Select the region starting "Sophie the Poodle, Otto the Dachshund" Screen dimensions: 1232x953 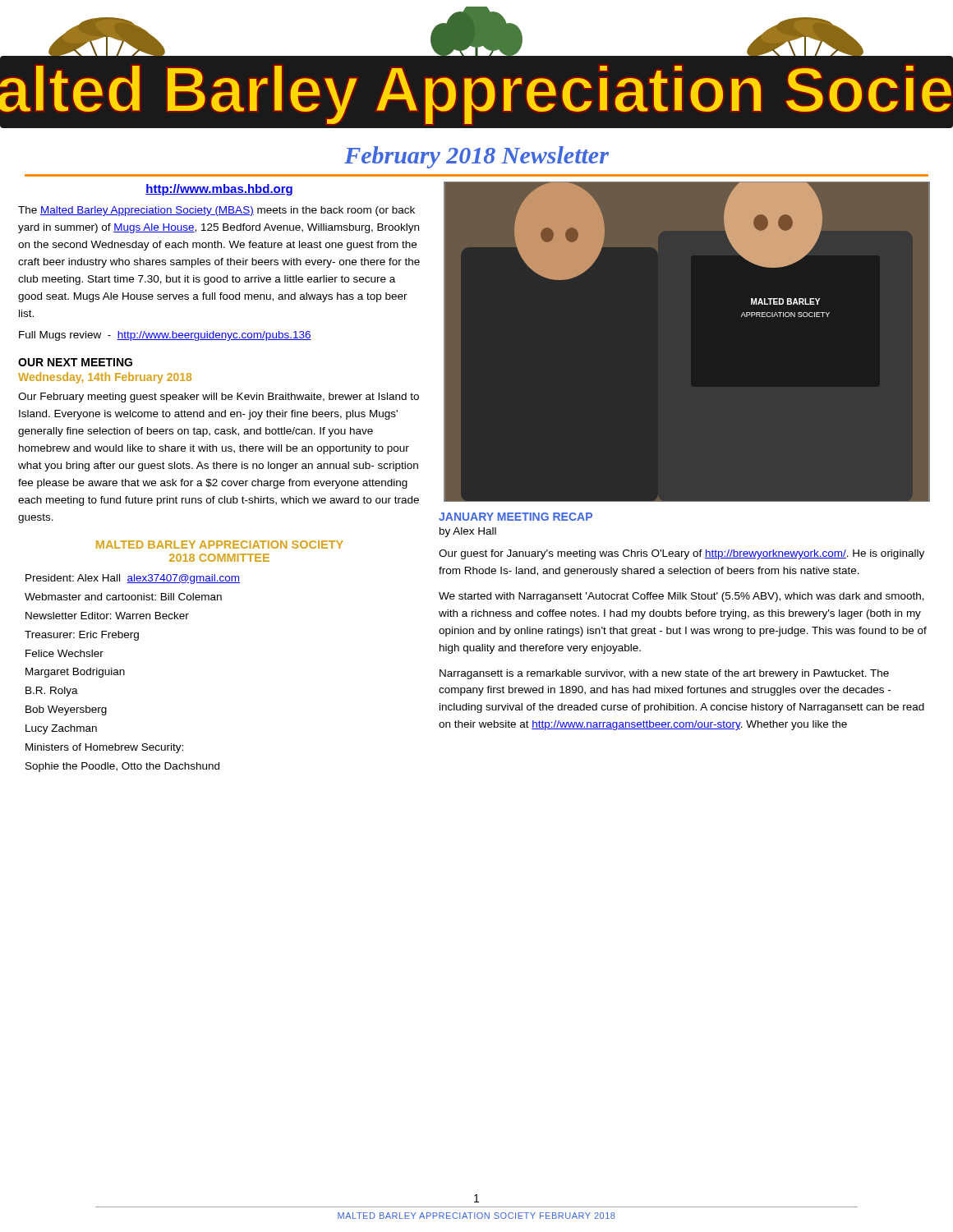pyautogui.click(x=122, y=766)
